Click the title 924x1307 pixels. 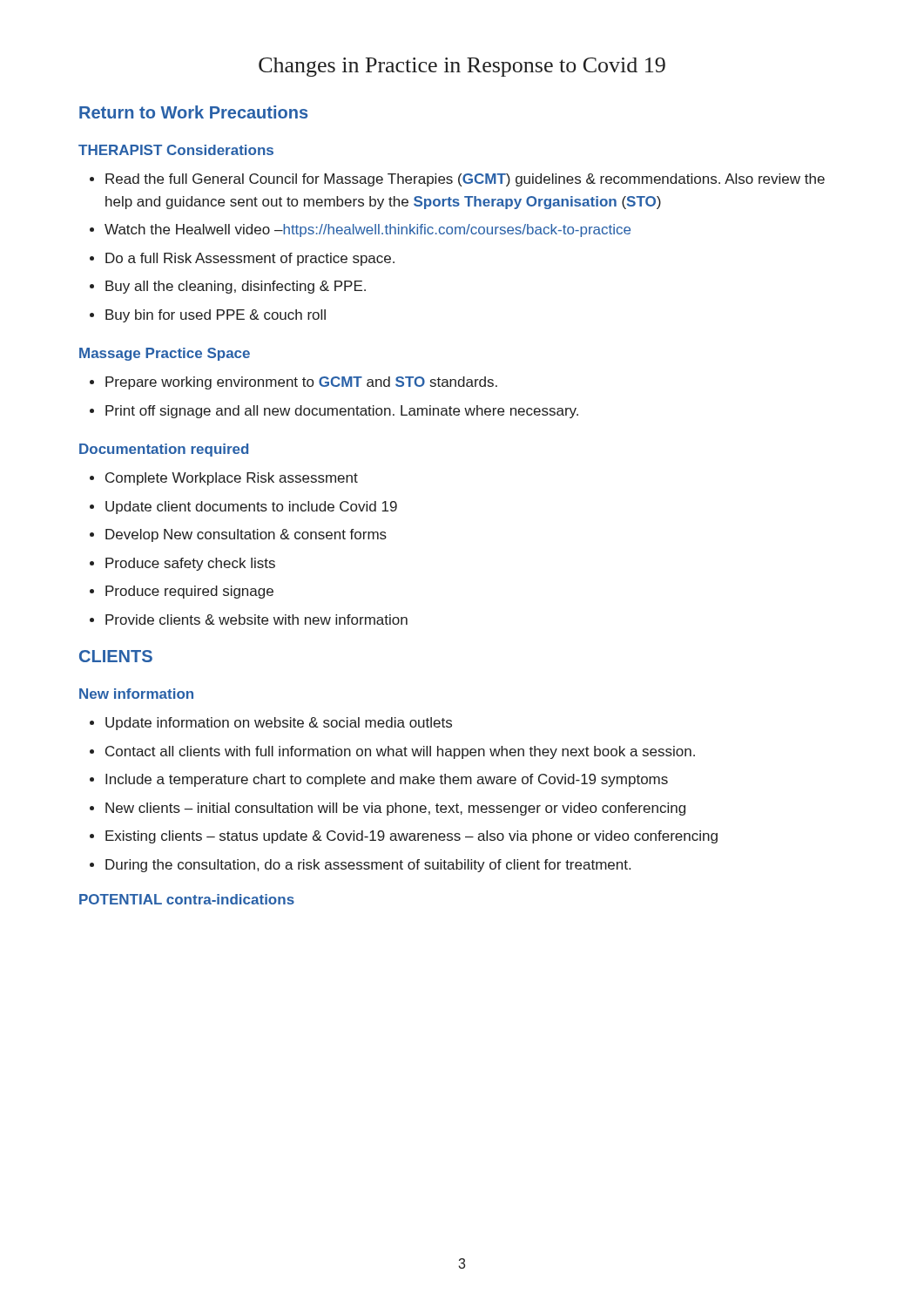pyautogui.click(x=462, y=65)
